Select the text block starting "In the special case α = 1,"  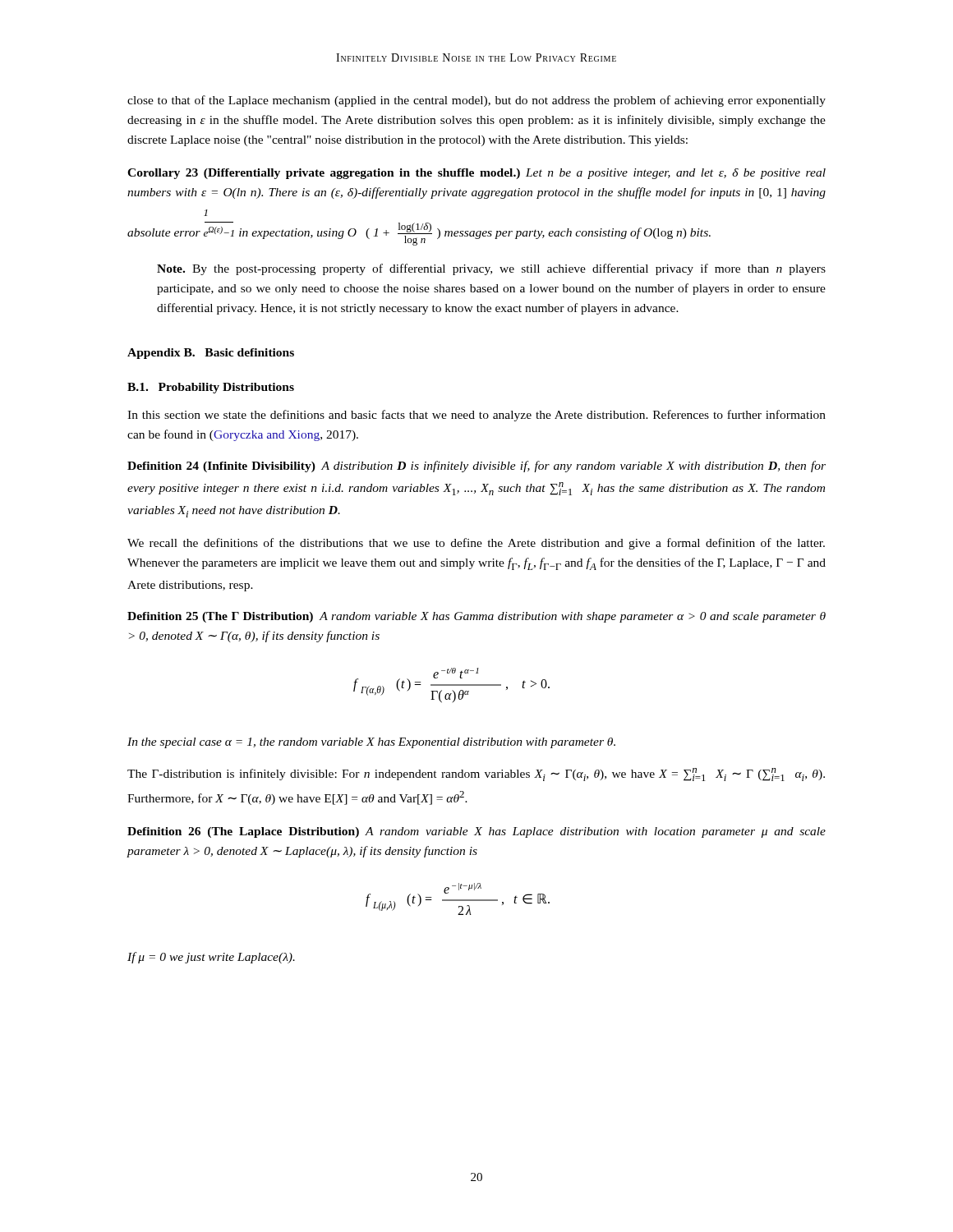click(x=476, y=741)
